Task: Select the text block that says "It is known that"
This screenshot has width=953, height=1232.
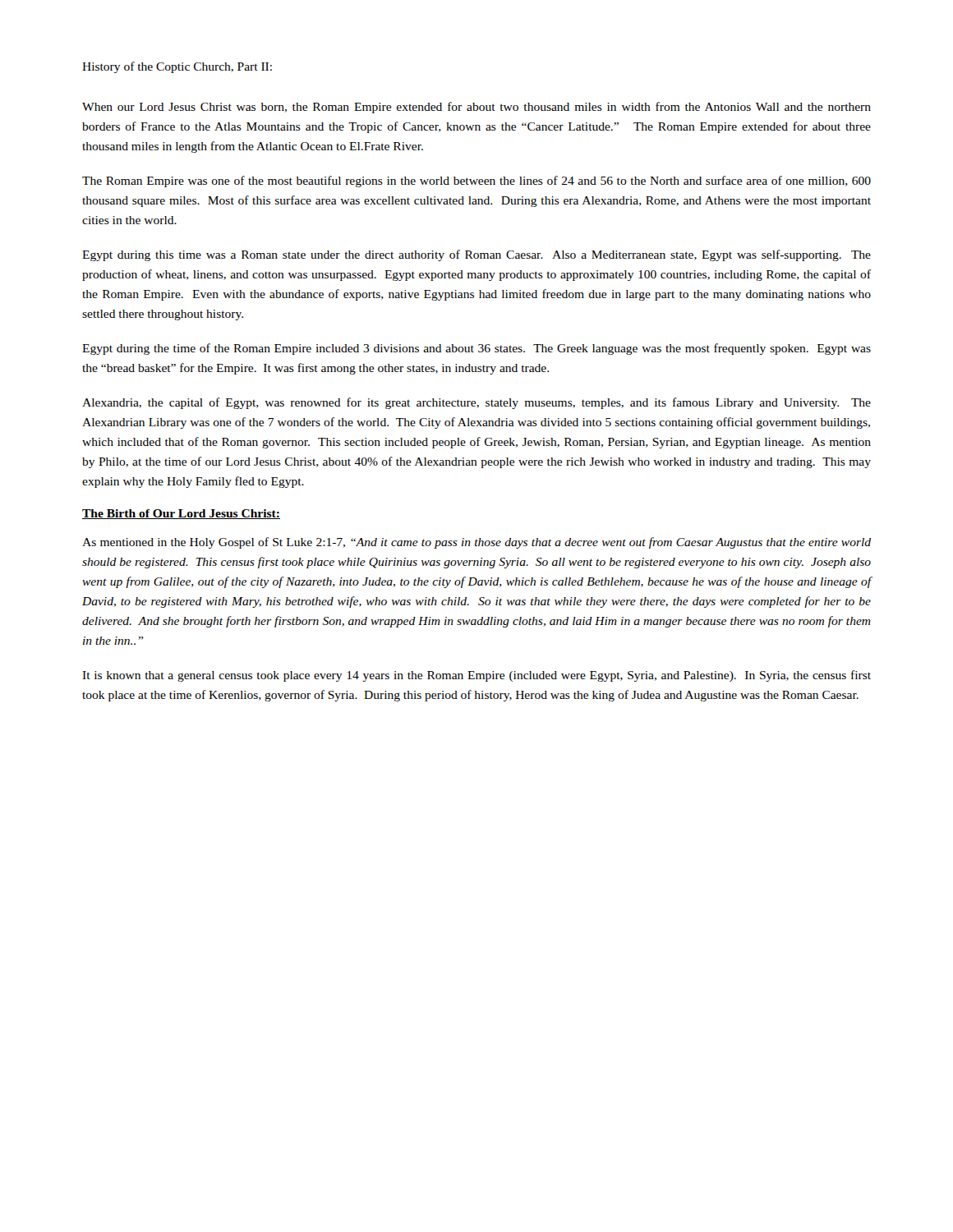Action: pos(476,685)
